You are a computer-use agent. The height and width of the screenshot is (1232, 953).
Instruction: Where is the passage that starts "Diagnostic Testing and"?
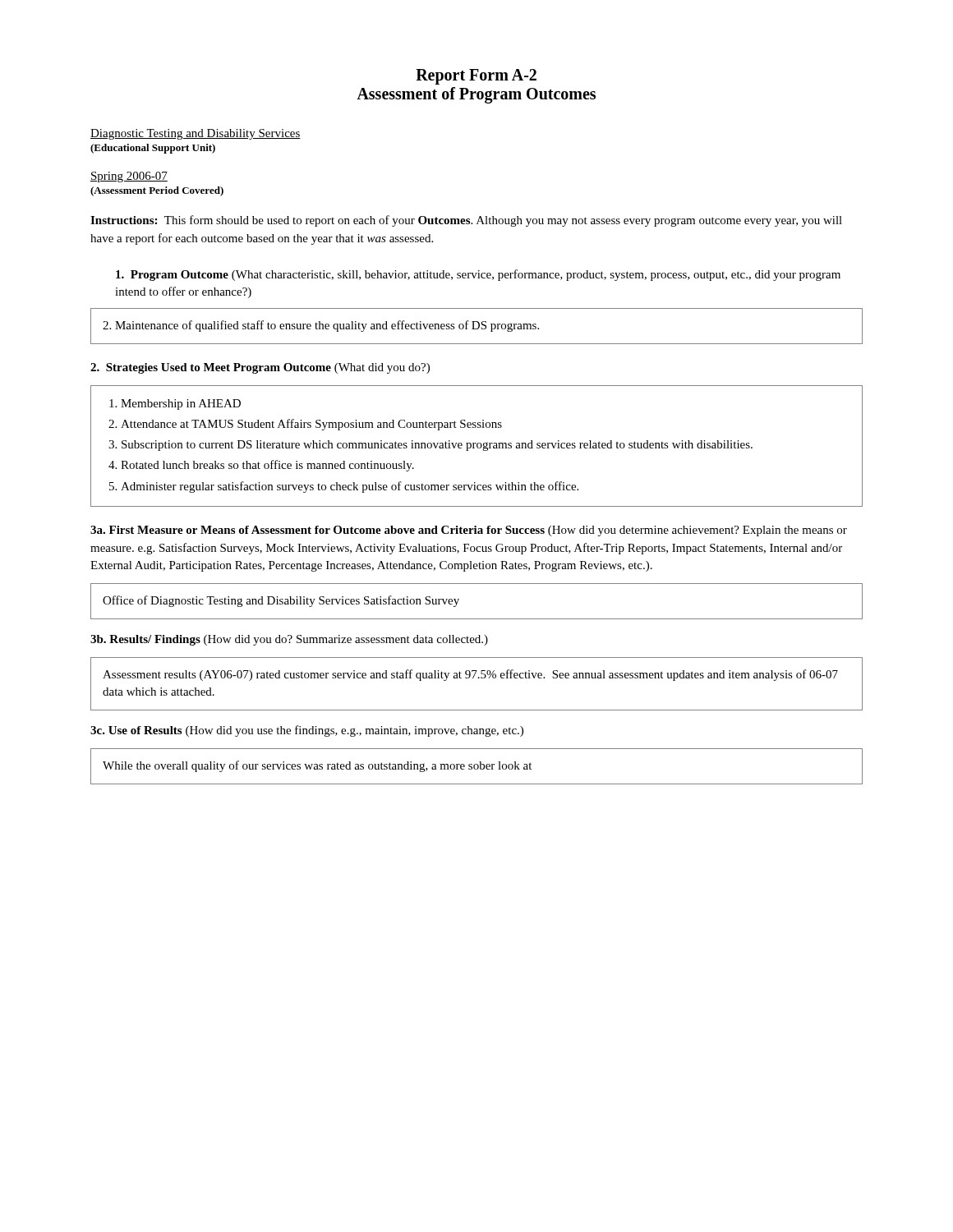[195, 140]
